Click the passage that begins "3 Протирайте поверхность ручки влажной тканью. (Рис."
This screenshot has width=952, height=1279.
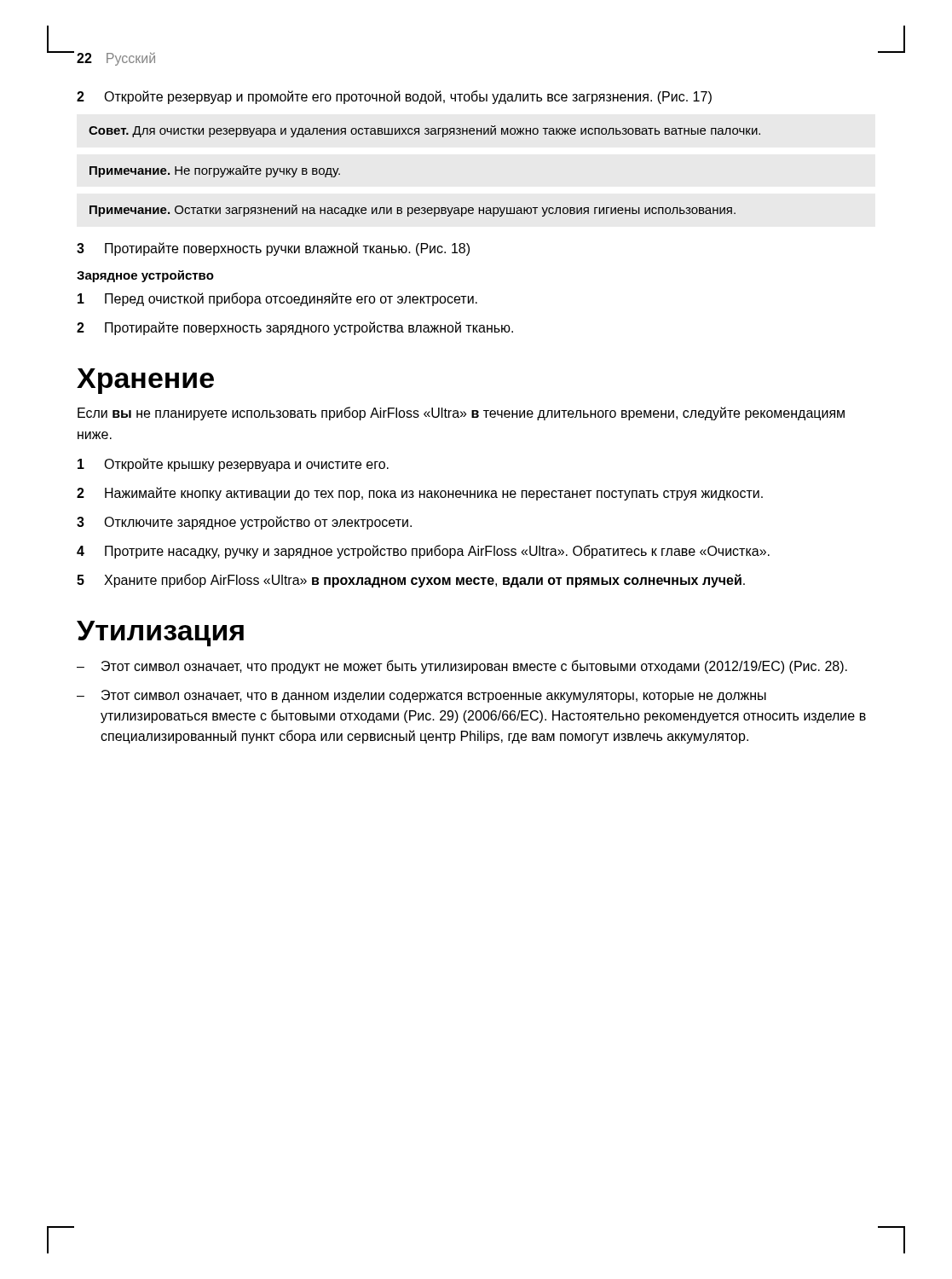pyautogui.click(x=476, y=249)
